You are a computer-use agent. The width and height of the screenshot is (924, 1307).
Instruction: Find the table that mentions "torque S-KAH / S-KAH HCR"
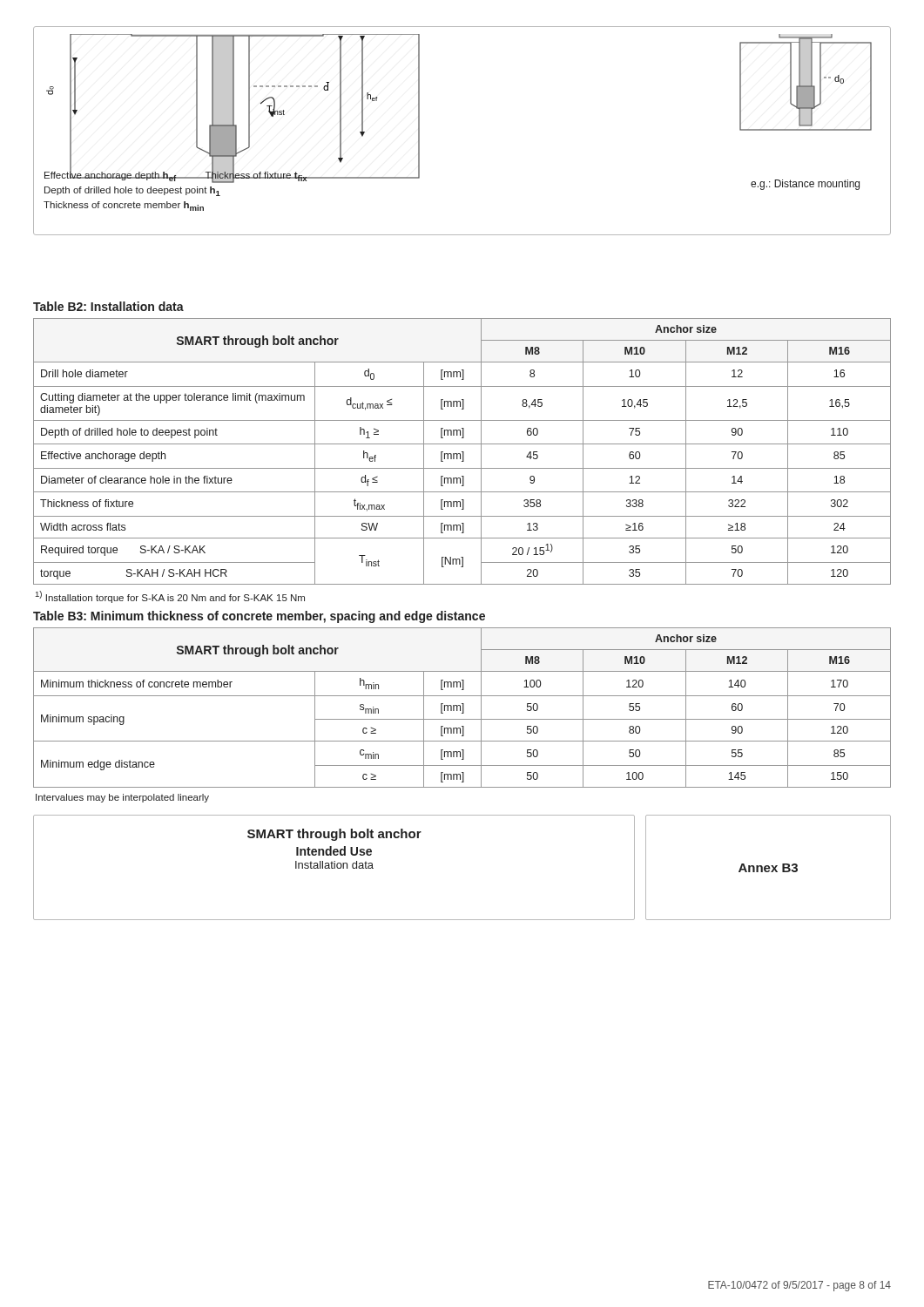point(462,451)
